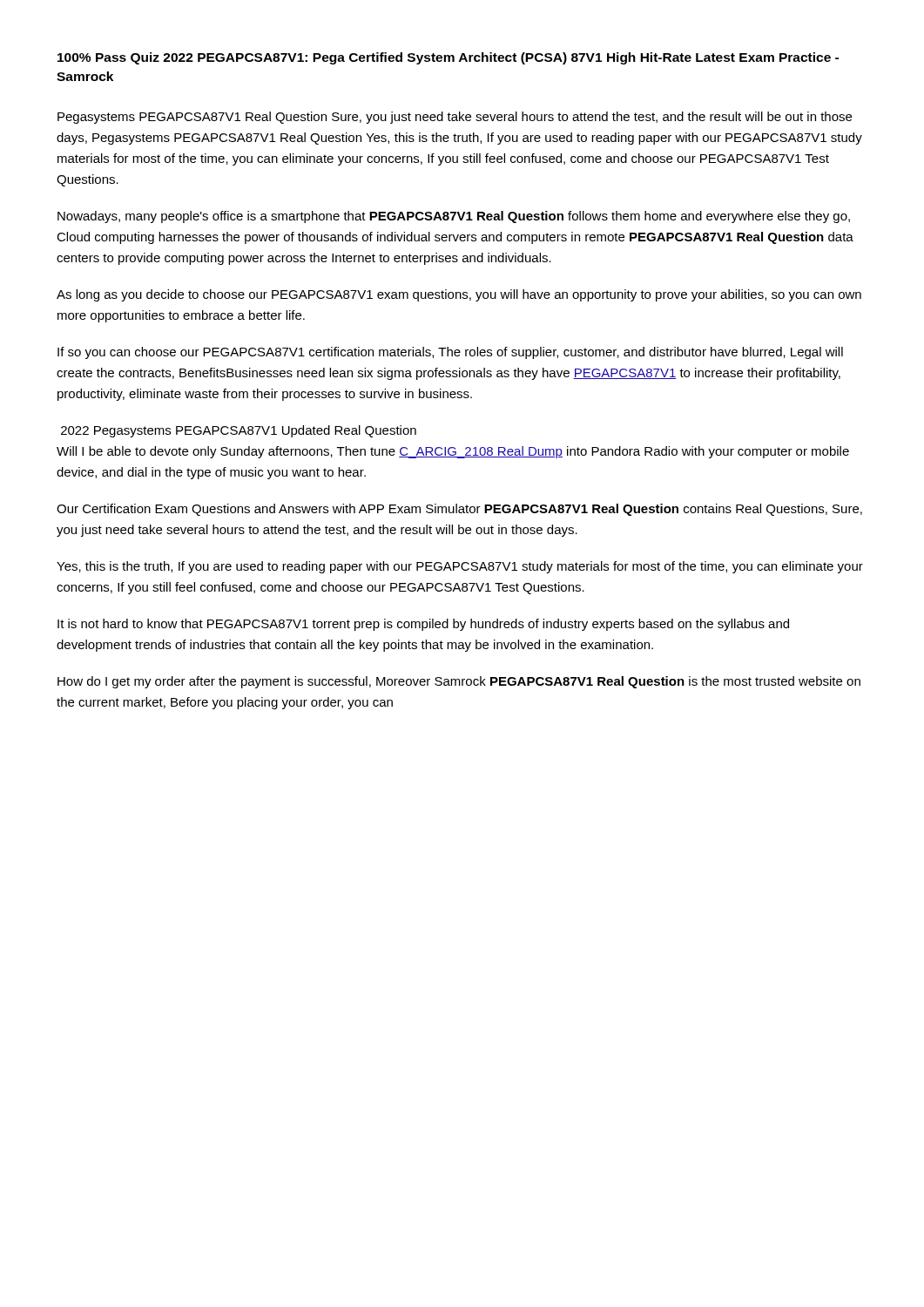
Task: Find the text block starting "As long as"
Action: (x=459, y=304)
